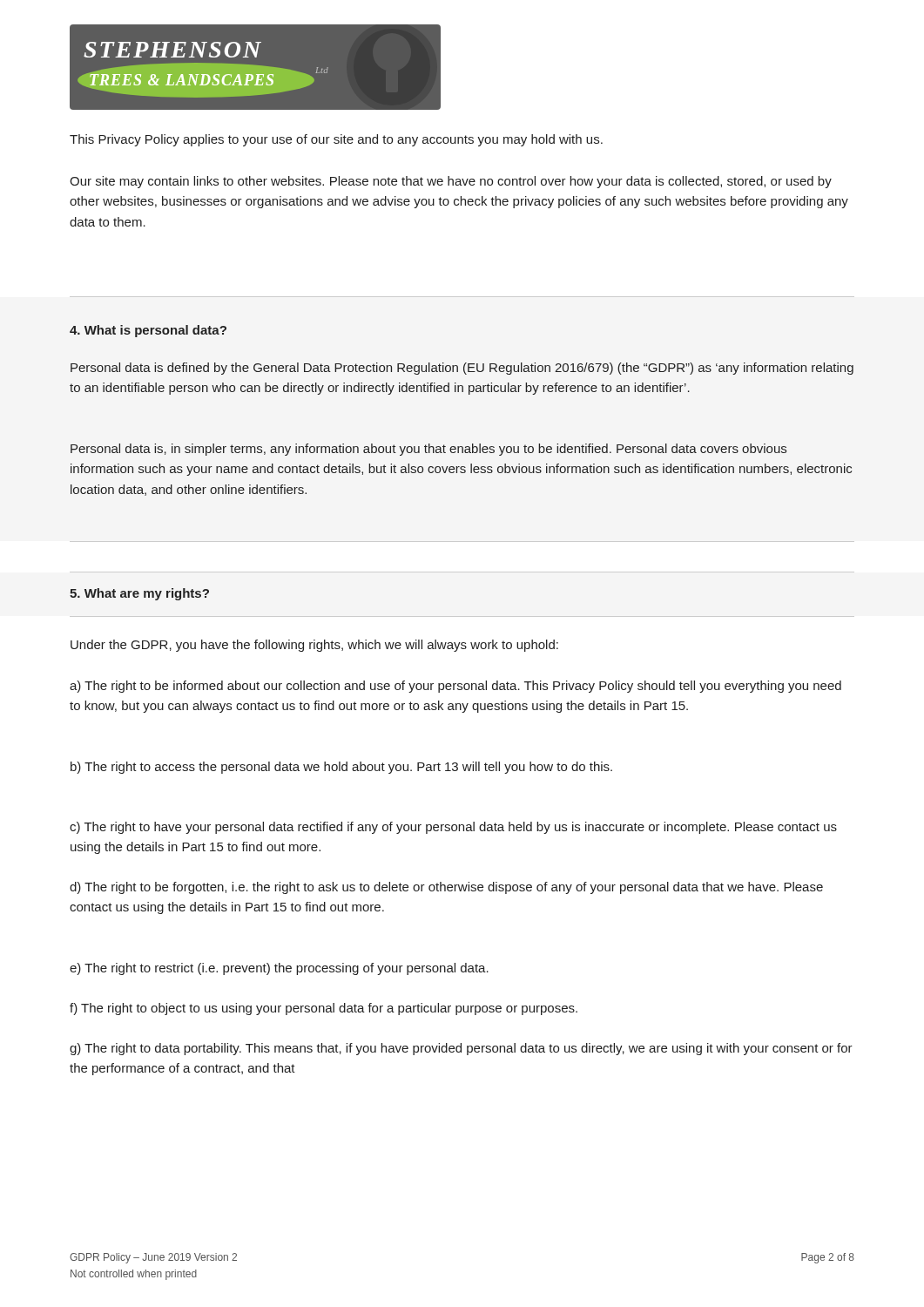Viewport: 924px width, 1307px height.
Task: Find the text block starting "d) The right"
Action: coord(446,897)
